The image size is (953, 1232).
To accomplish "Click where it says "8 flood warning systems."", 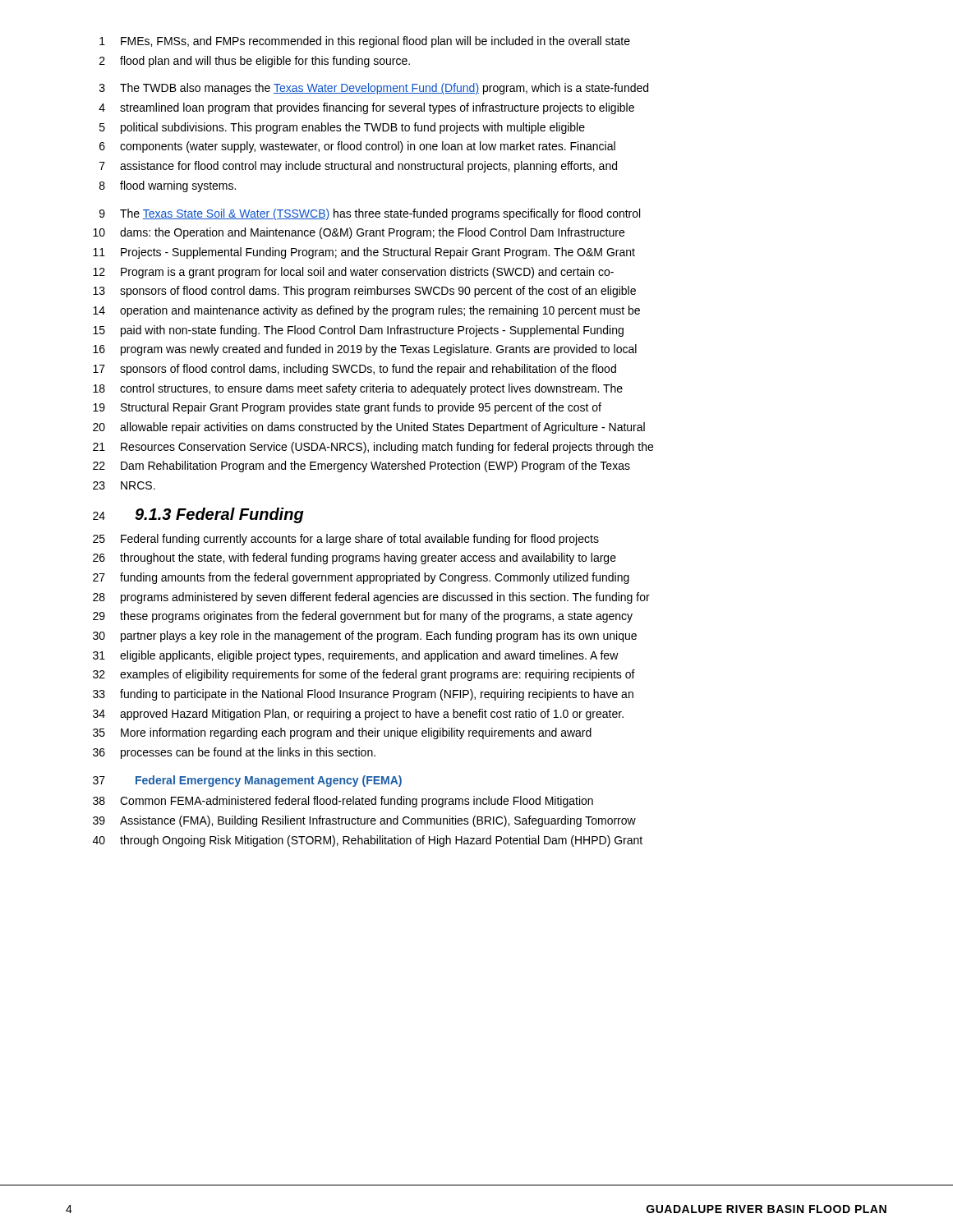I will [x=168, y=186].
